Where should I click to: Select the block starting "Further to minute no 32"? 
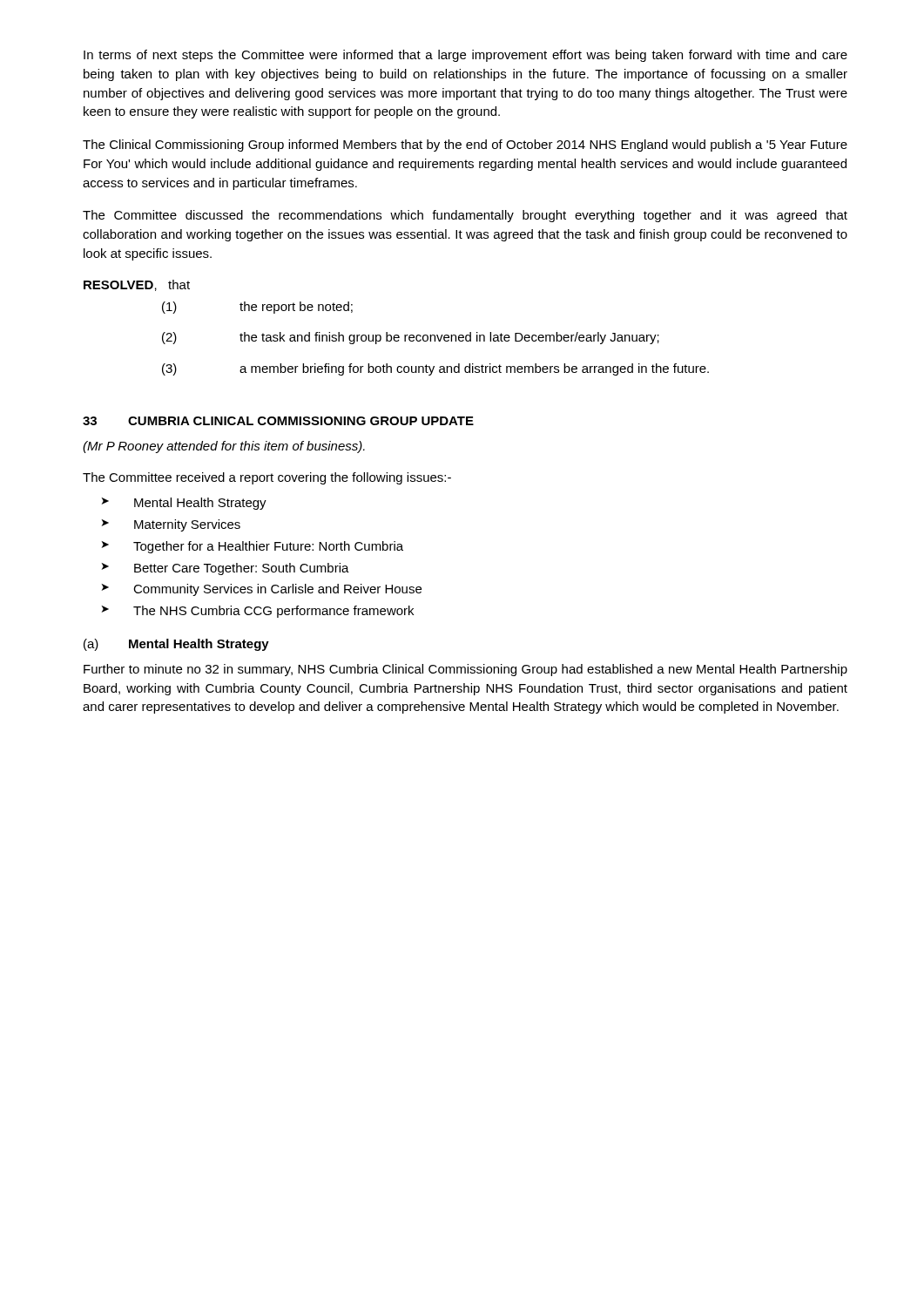coord(465,688)
